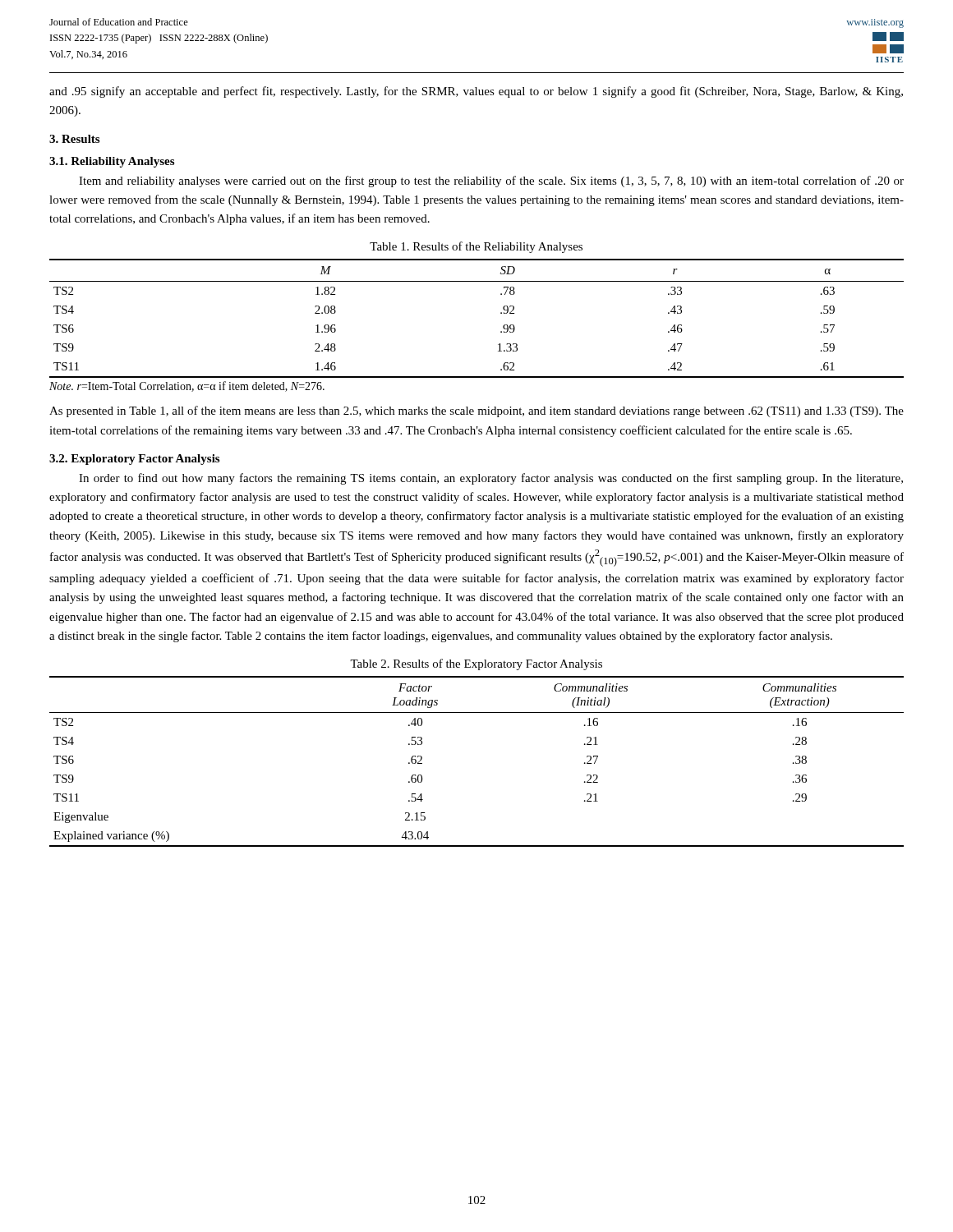953x1232 pixels.
Task: Select the text block starting "Item and reliability analyses were carried out"
Action: (x=476, y=199)
